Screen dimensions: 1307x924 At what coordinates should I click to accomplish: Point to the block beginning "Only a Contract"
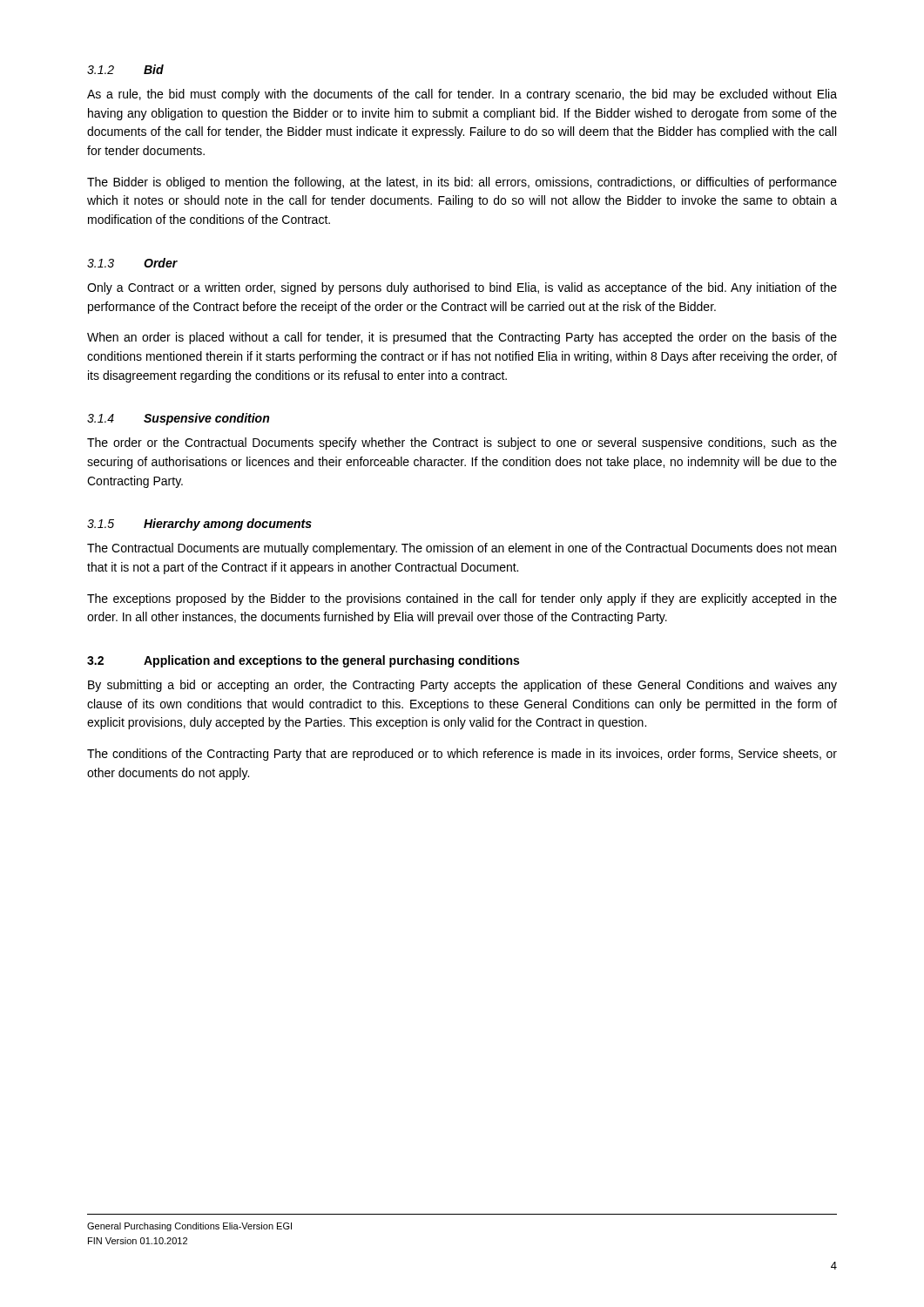(462, 298)
